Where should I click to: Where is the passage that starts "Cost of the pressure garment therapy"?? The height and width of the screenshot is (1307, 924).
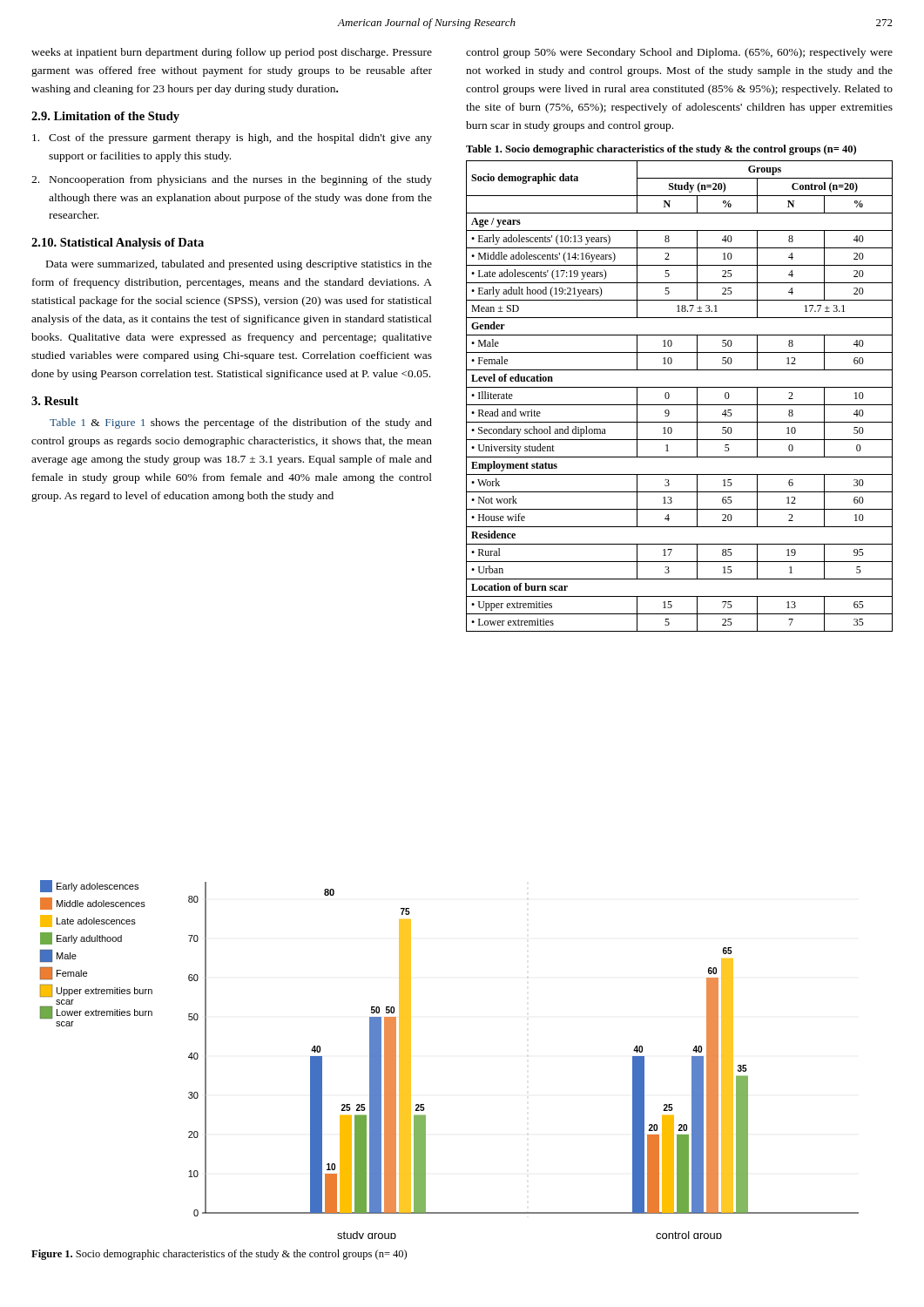(x=232, y=145)
